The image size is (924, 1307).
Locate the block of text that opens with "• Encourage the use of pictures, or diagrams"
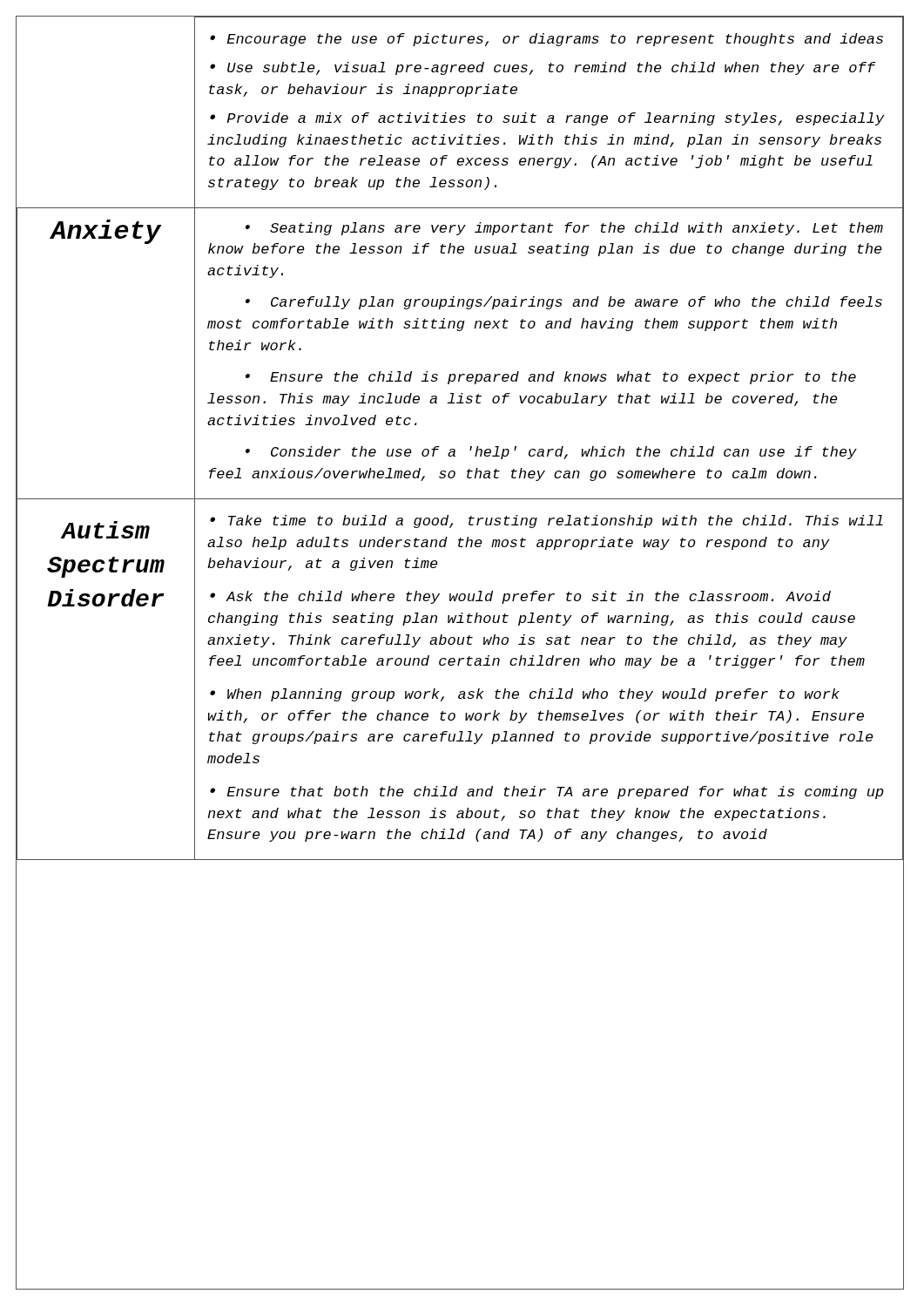point(546,39)
